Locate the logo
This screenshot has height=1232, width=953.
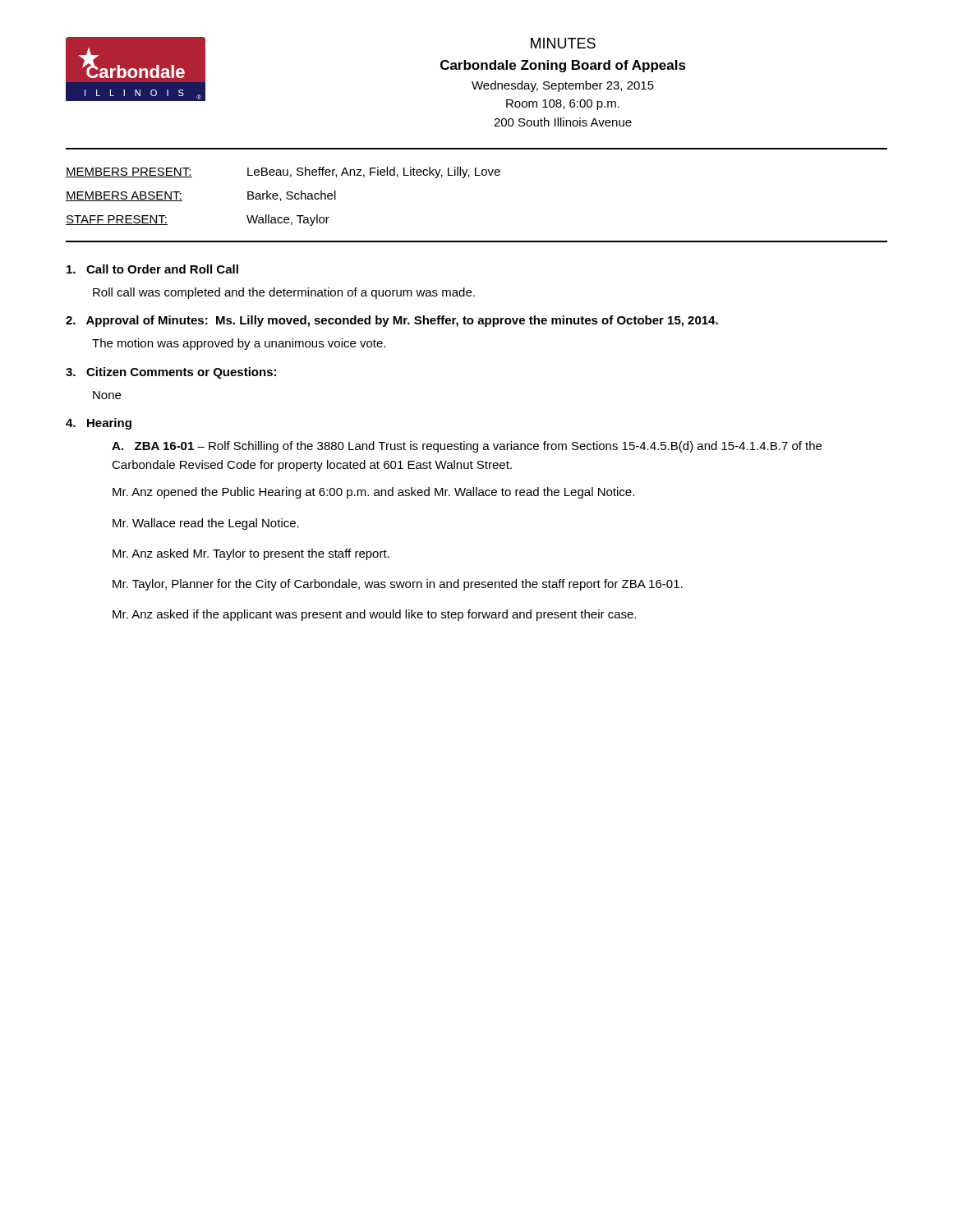[136, 82]
